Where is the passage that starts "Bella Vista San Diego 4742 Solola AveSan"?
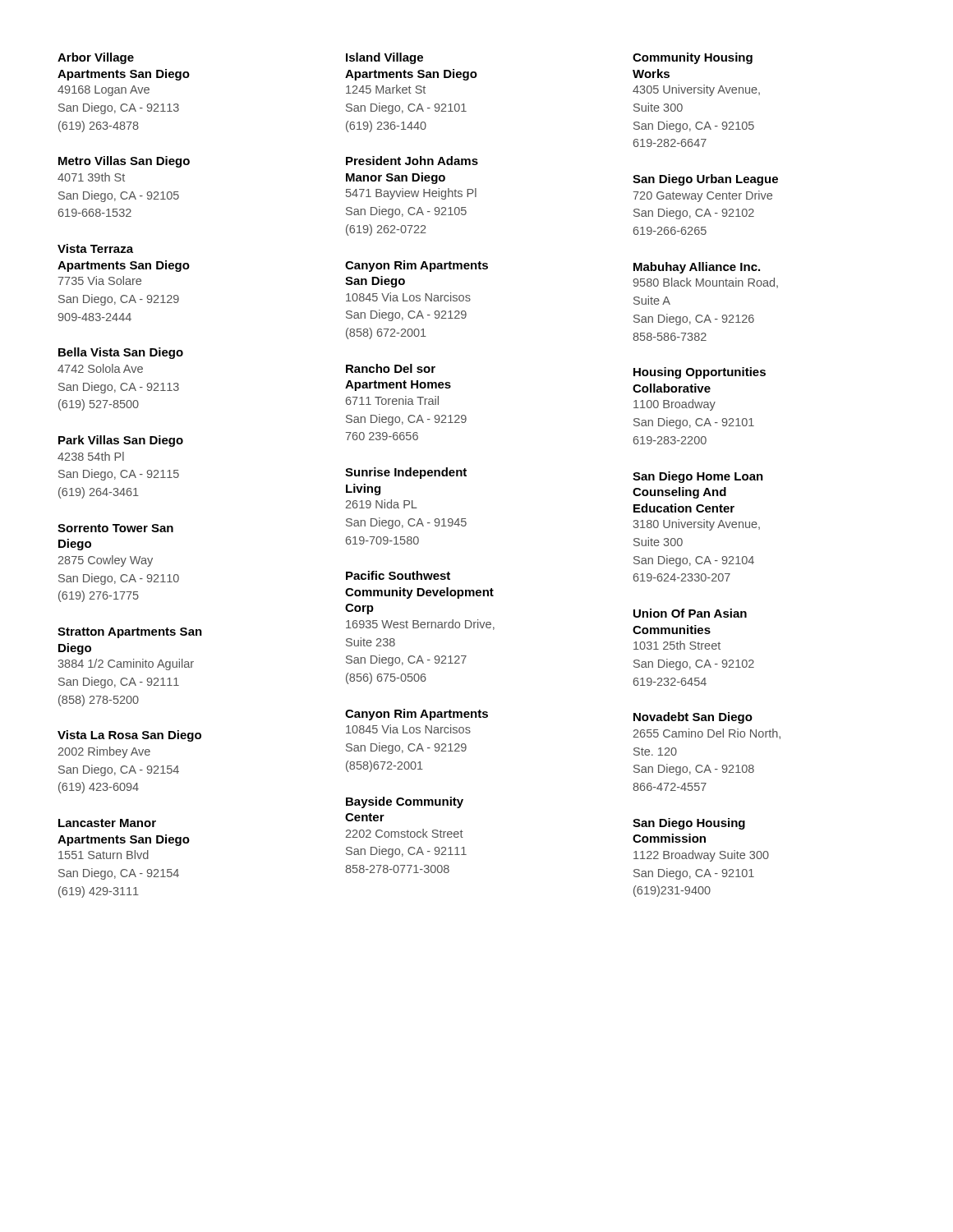The image size is (953, 1232). click(x=189, y=379)
